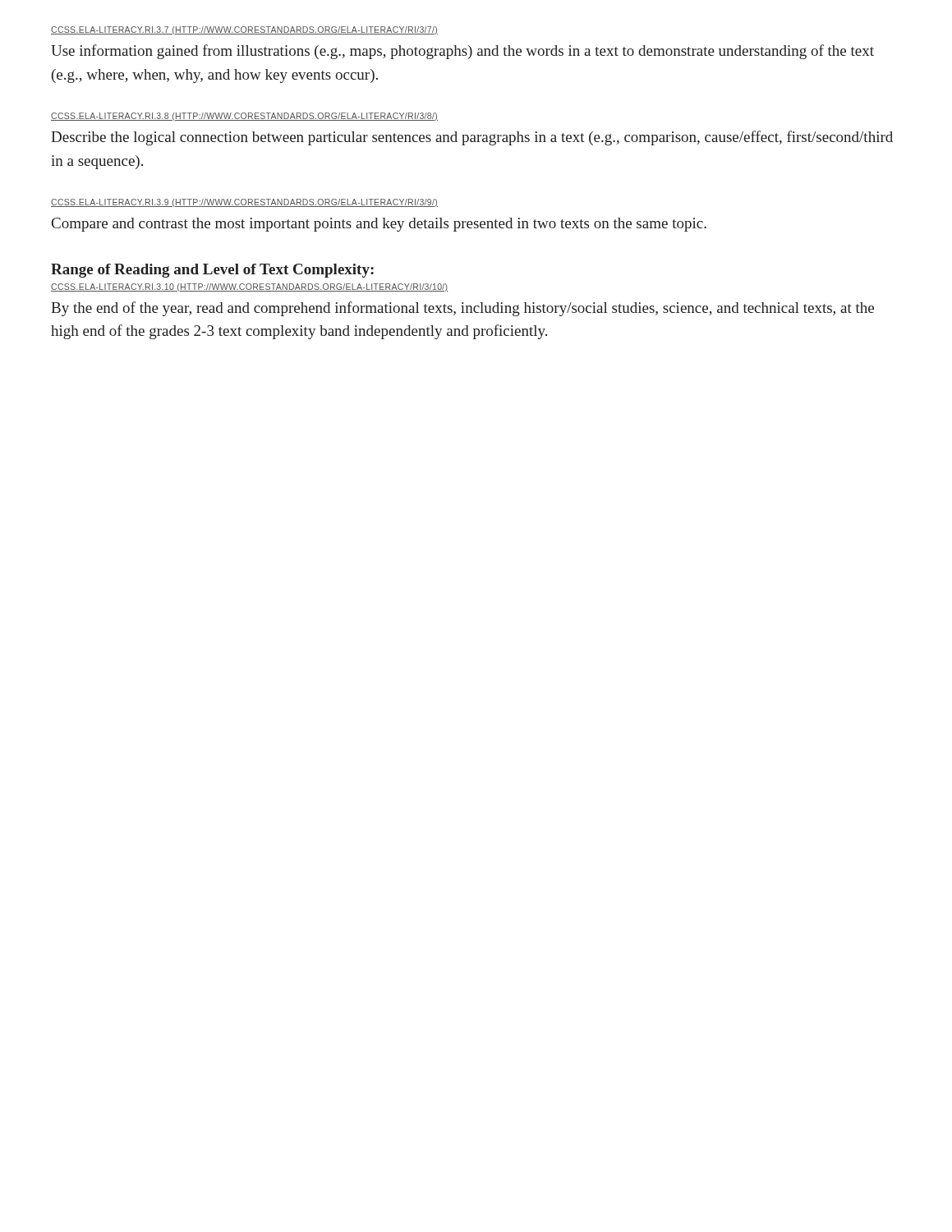
Task: Click on the text block containing "CCSS.ELA-LITERACY.RI.3.7 (HTTP://WWW.CORESTANDARDS.ORG/ELA-LITERACY/RI/3/7/) Use information gained from illustrations"
Action: pos(476,55)
